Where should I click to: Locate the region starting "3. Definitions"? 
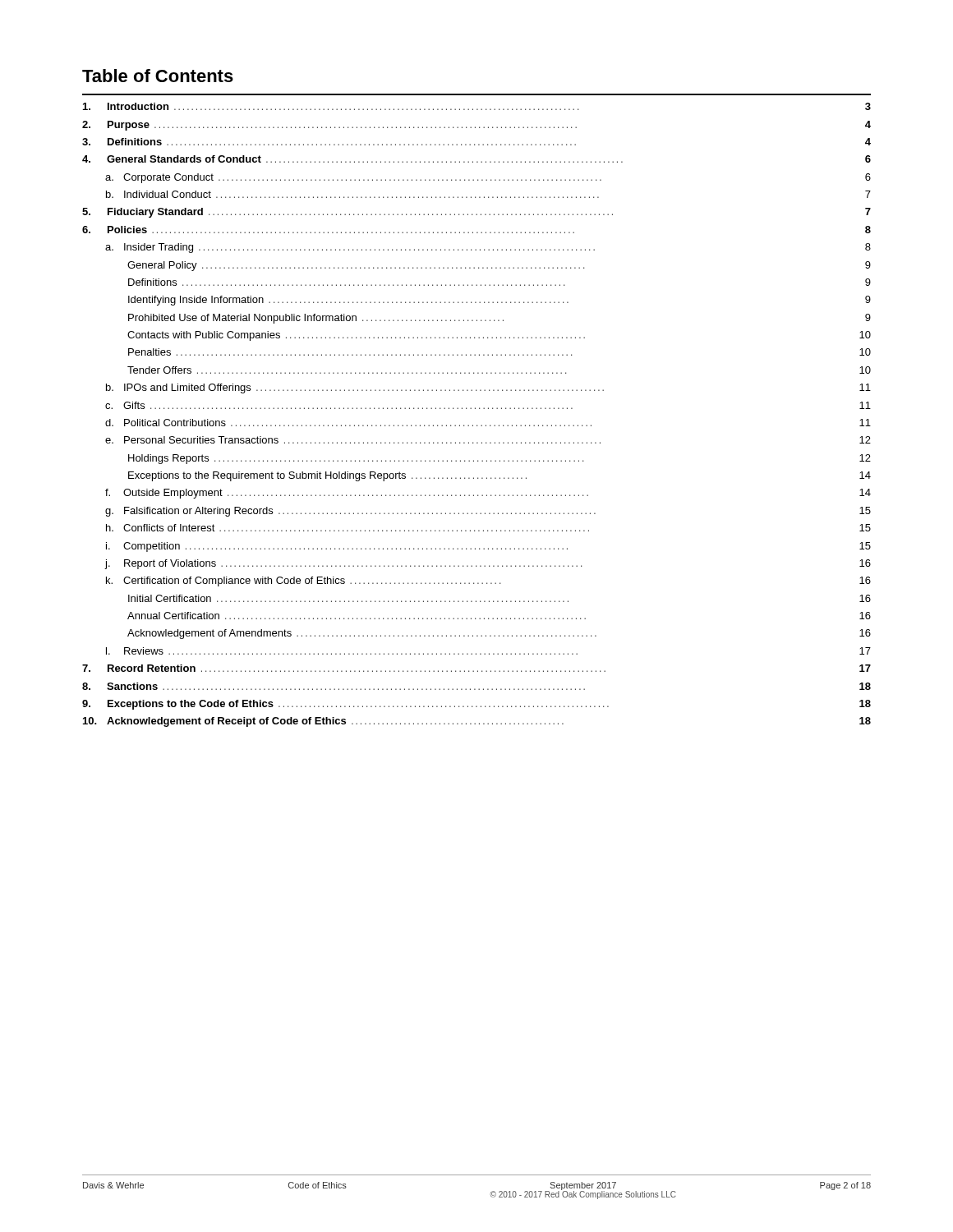tap(476, 142)
